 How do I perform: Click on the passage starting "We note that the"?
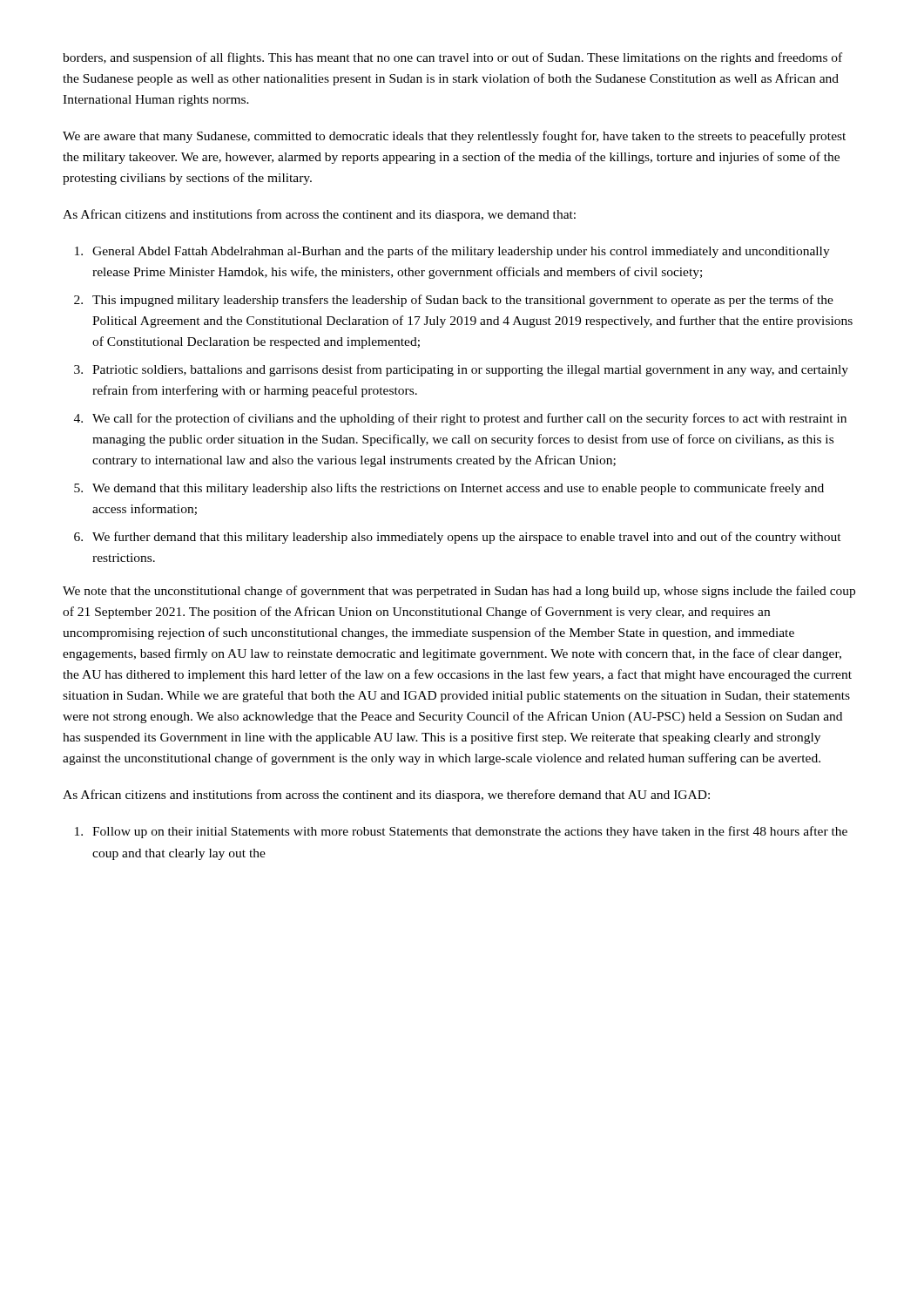(459, 674)
